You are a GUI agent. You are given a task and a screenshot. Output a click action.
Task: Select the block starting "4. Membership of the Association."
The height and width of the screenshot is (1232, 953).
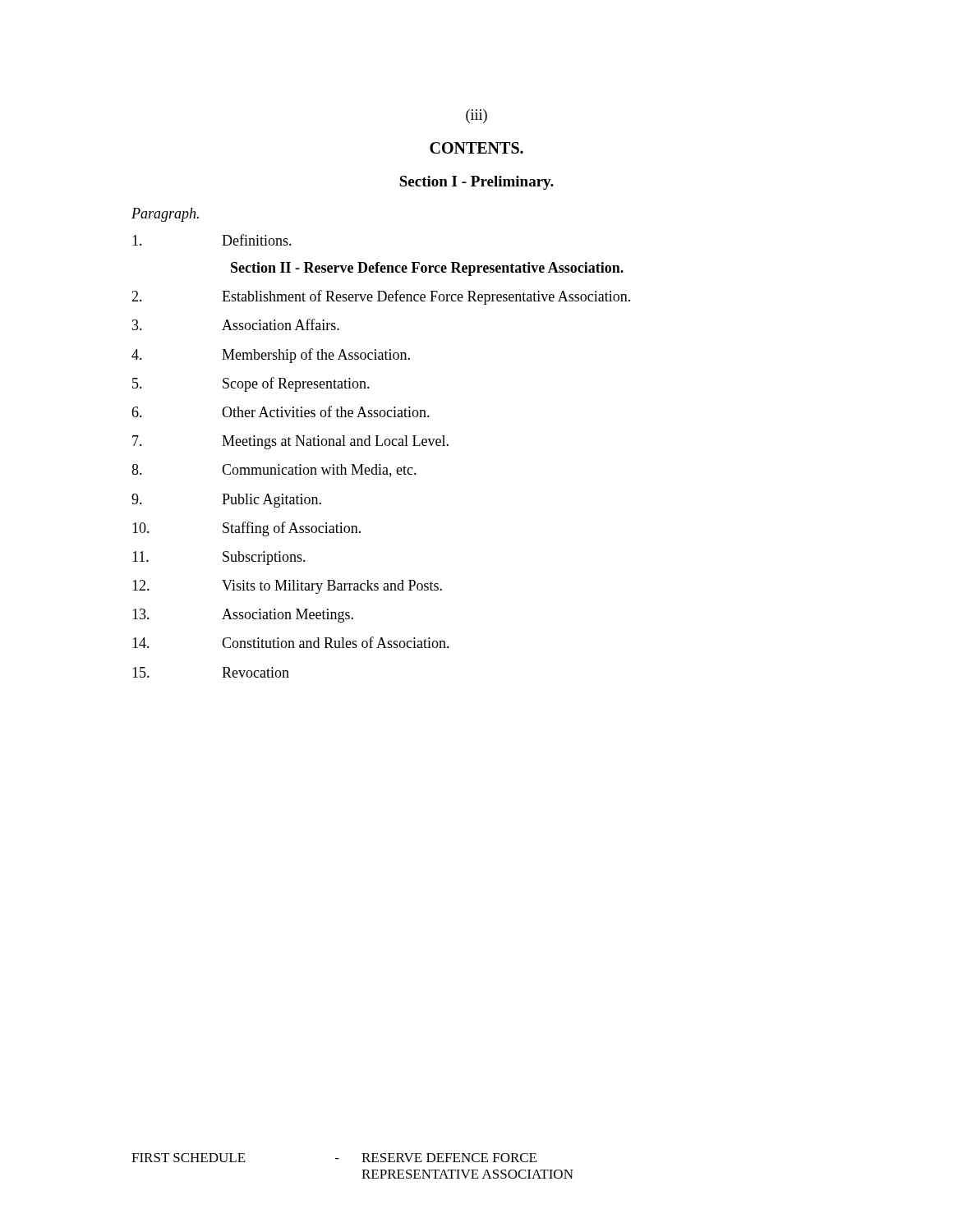pos(271,356)
